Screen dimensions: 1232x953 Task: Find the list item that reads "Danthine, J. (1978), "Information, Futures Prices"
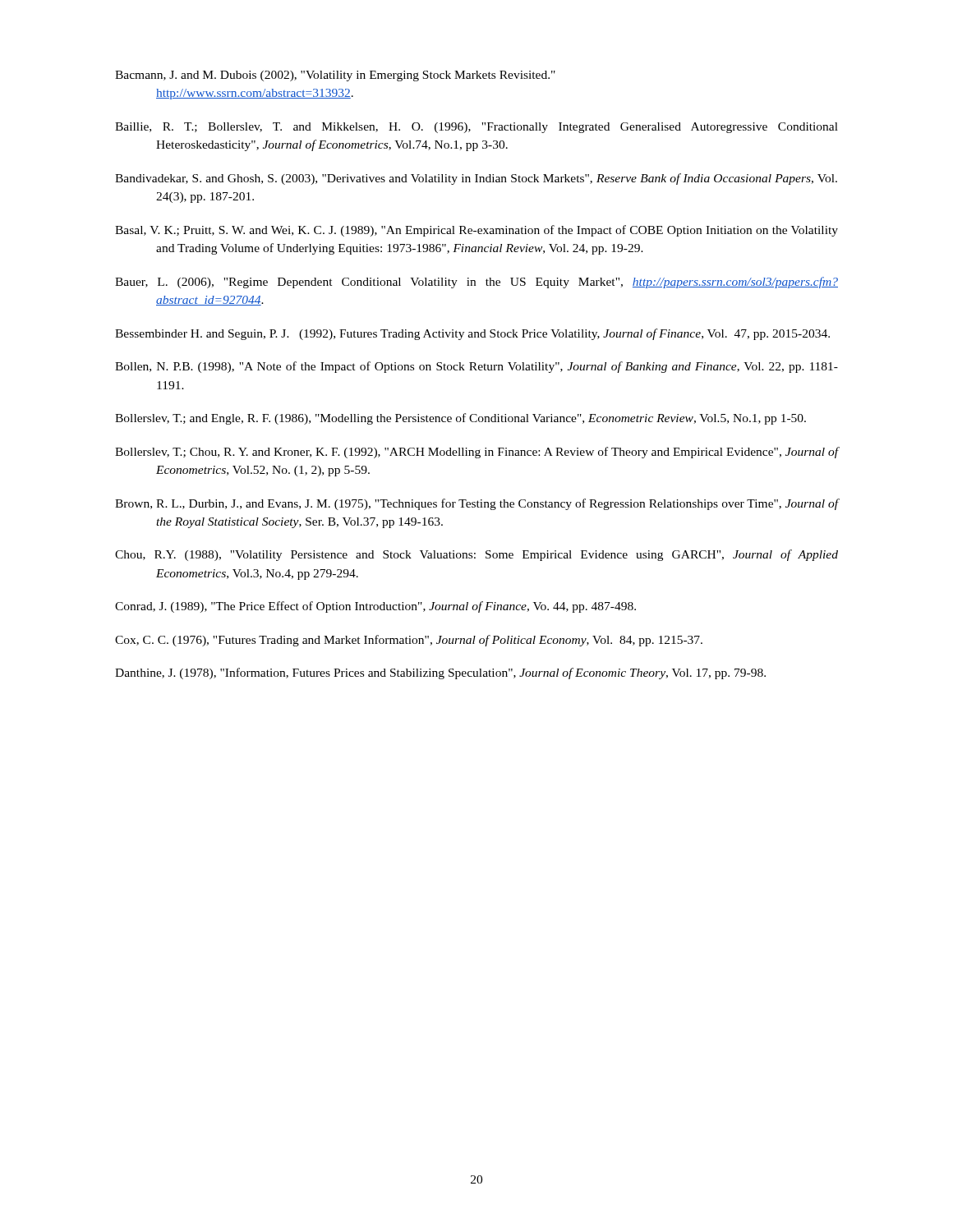coord(441,673)
